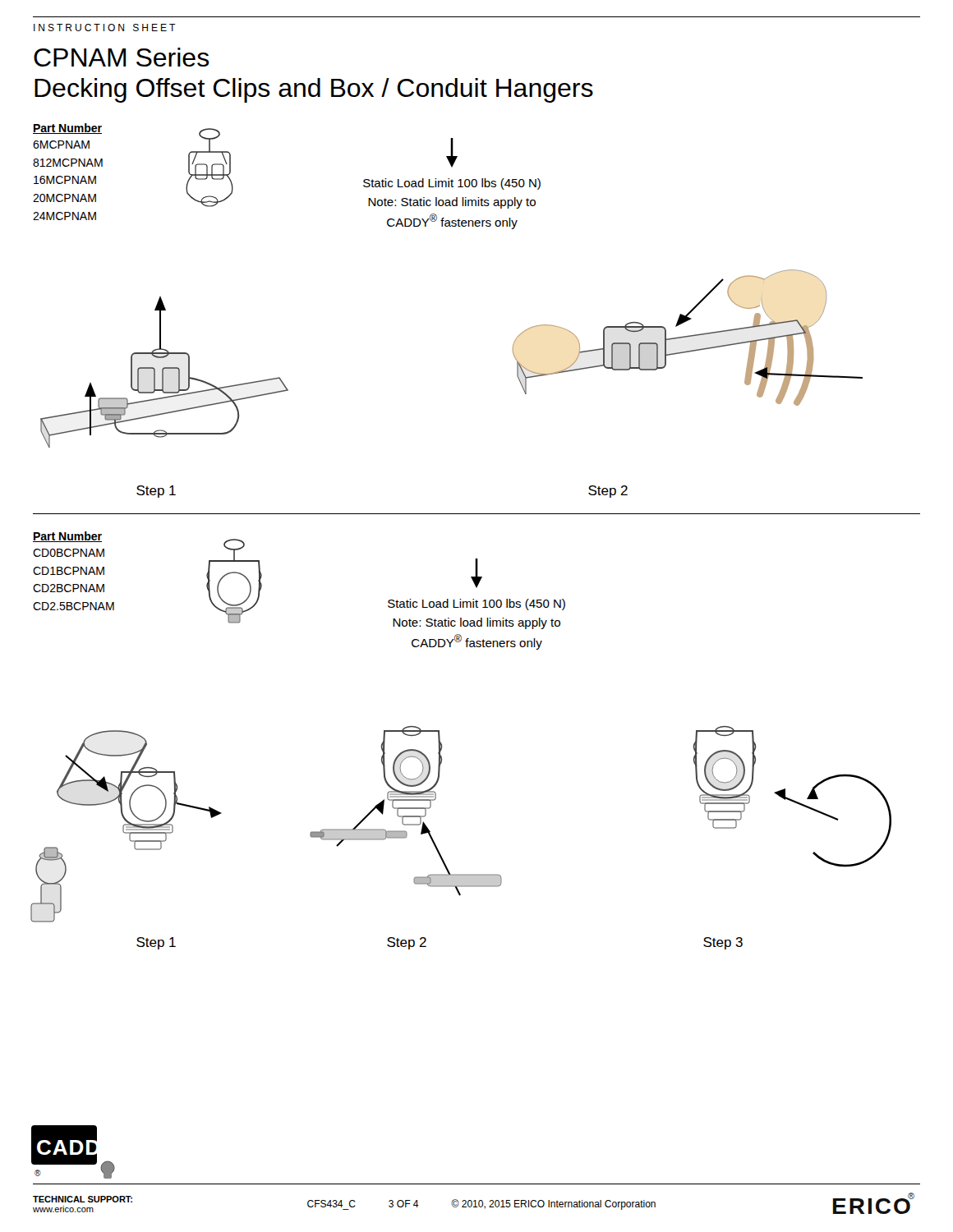This screenshot has height=1232, width=953.
Task: Locate the text block starting "CPNAM Series Decking Offset Clips and"
Action: (313, 73)
